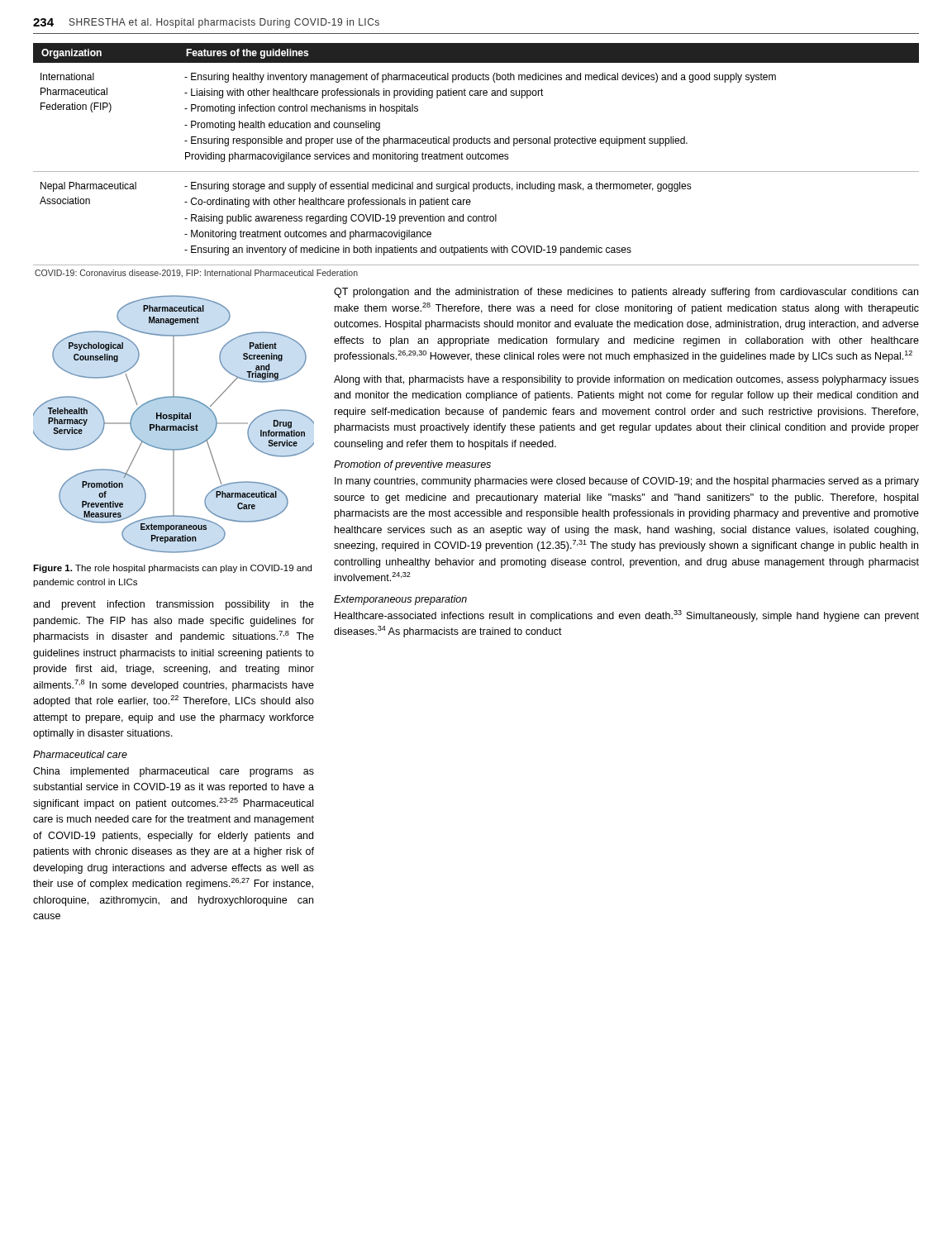This screenshot has width=952, height=1240.
Task: Locate the region starting "COVID-19: Coronavirus disease-2019, FIP: International"
Action: point(196,273)
